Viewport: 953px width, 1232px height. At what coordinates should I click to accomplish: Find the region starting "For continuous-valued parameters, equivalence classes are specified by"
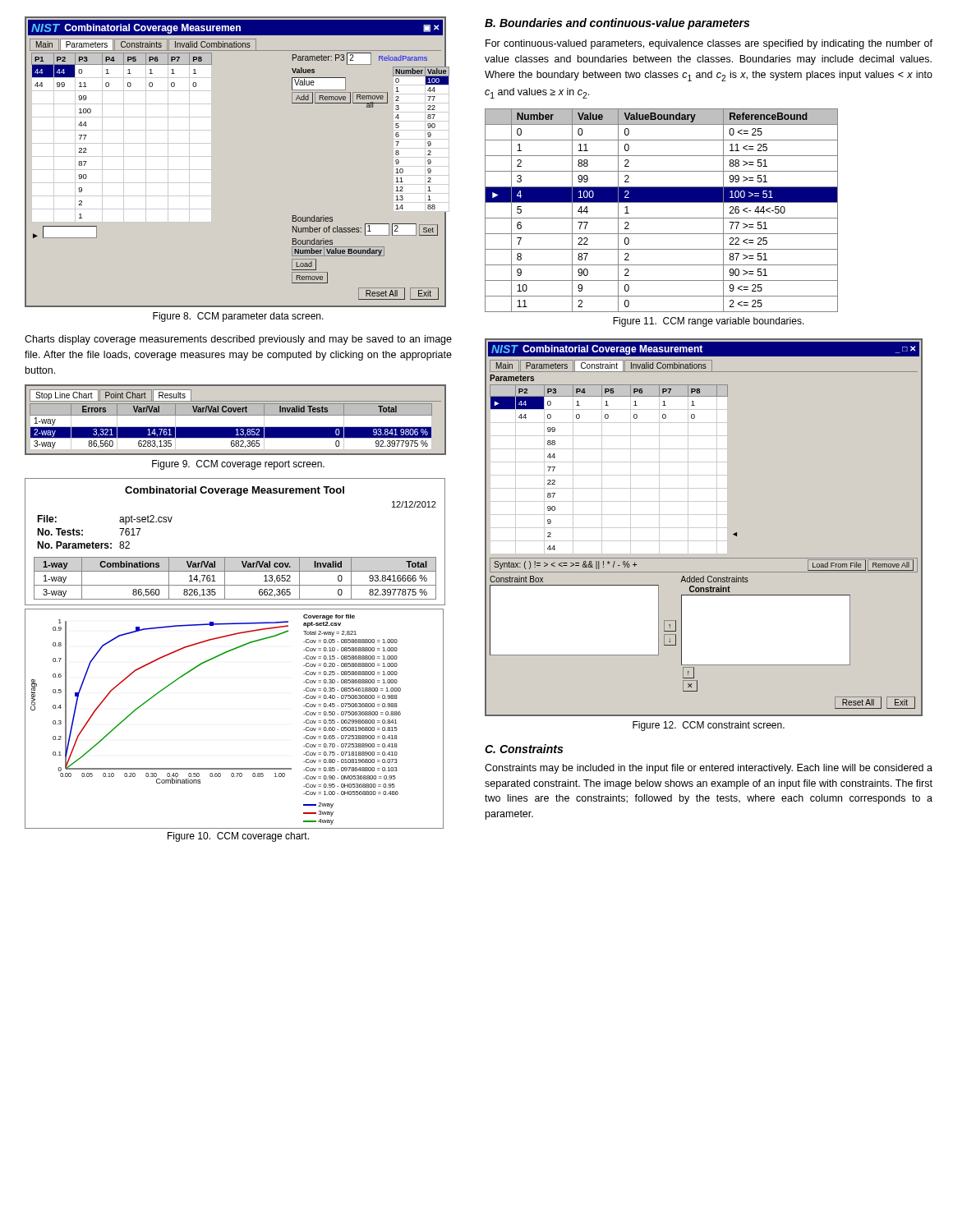click(x=709, y=69)
